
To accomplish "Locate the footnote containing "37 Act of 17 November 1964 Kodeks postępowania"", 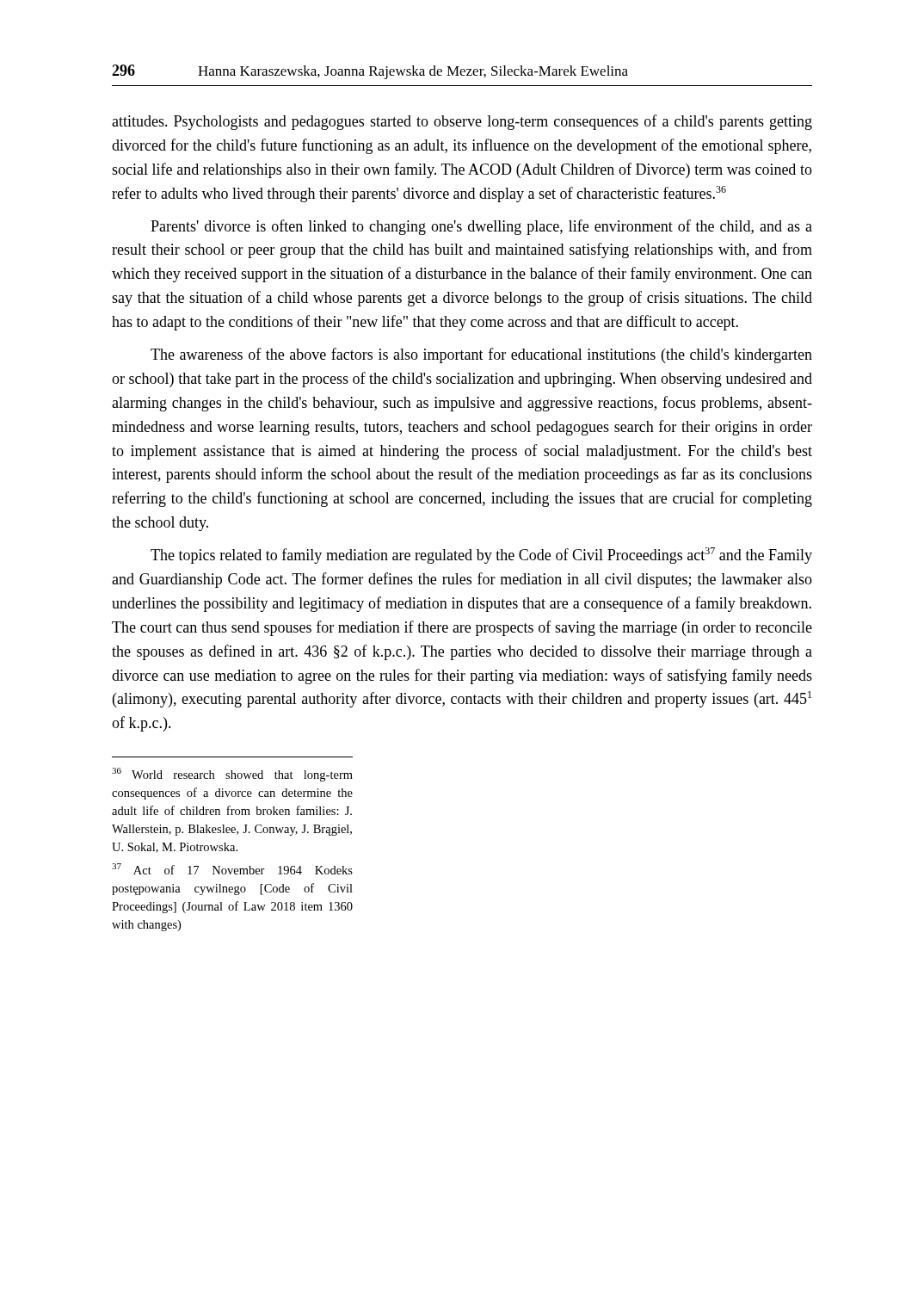I will click(x=232, y=897).
